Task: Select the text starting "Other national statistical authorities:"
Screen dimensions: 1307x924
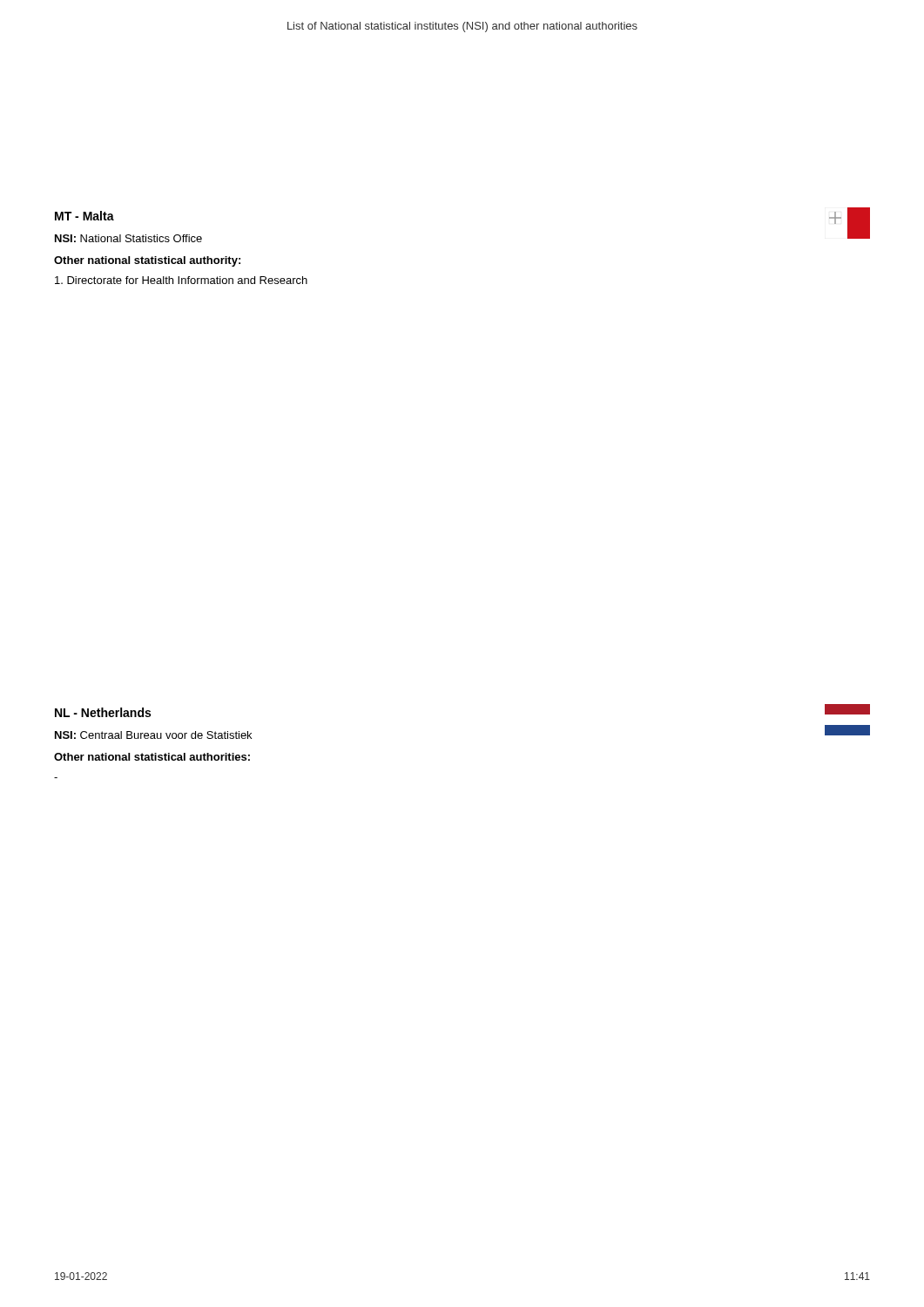Action: [152, 757]
